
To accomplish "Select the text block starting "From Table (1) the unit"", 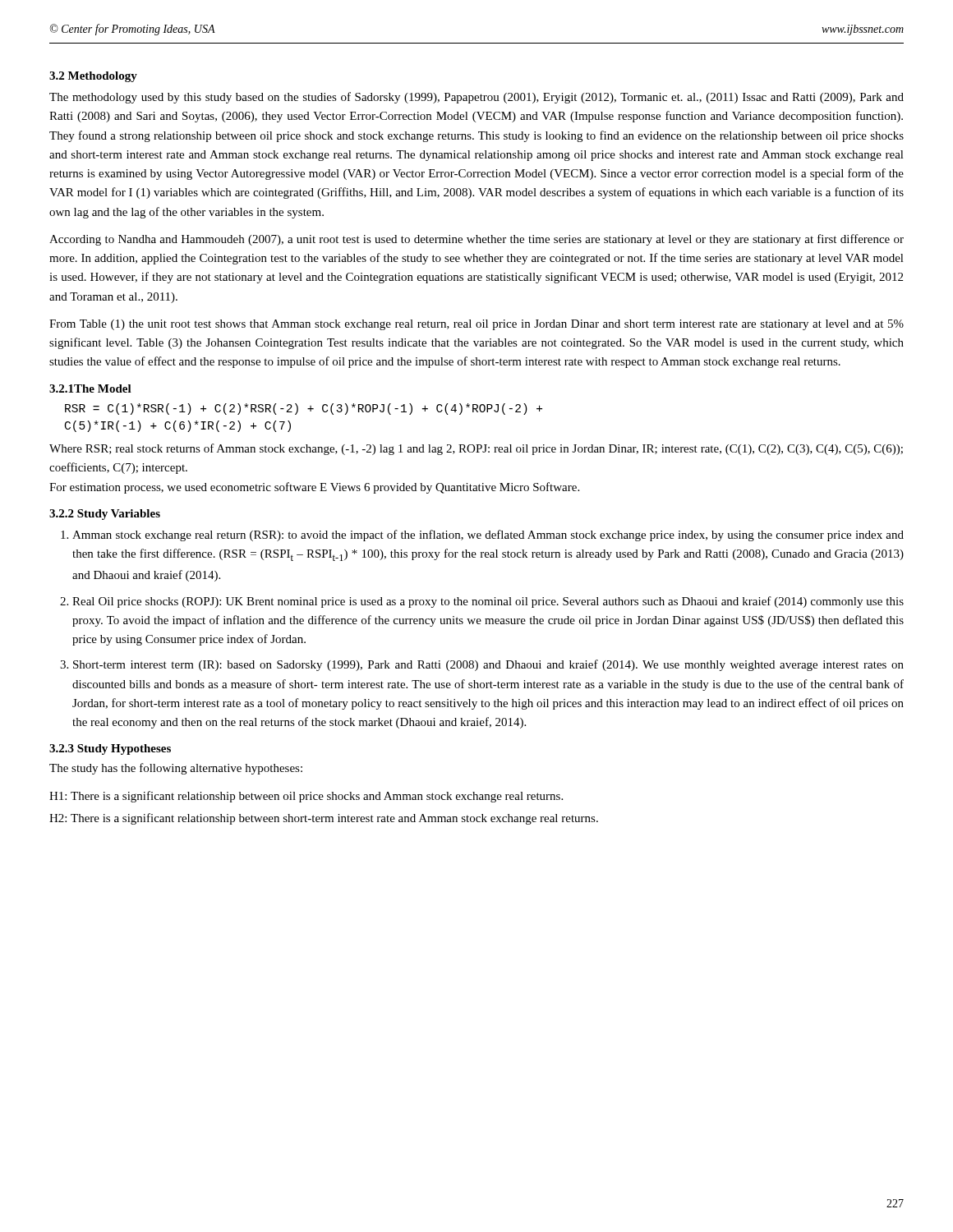I will tap(476, 342).
